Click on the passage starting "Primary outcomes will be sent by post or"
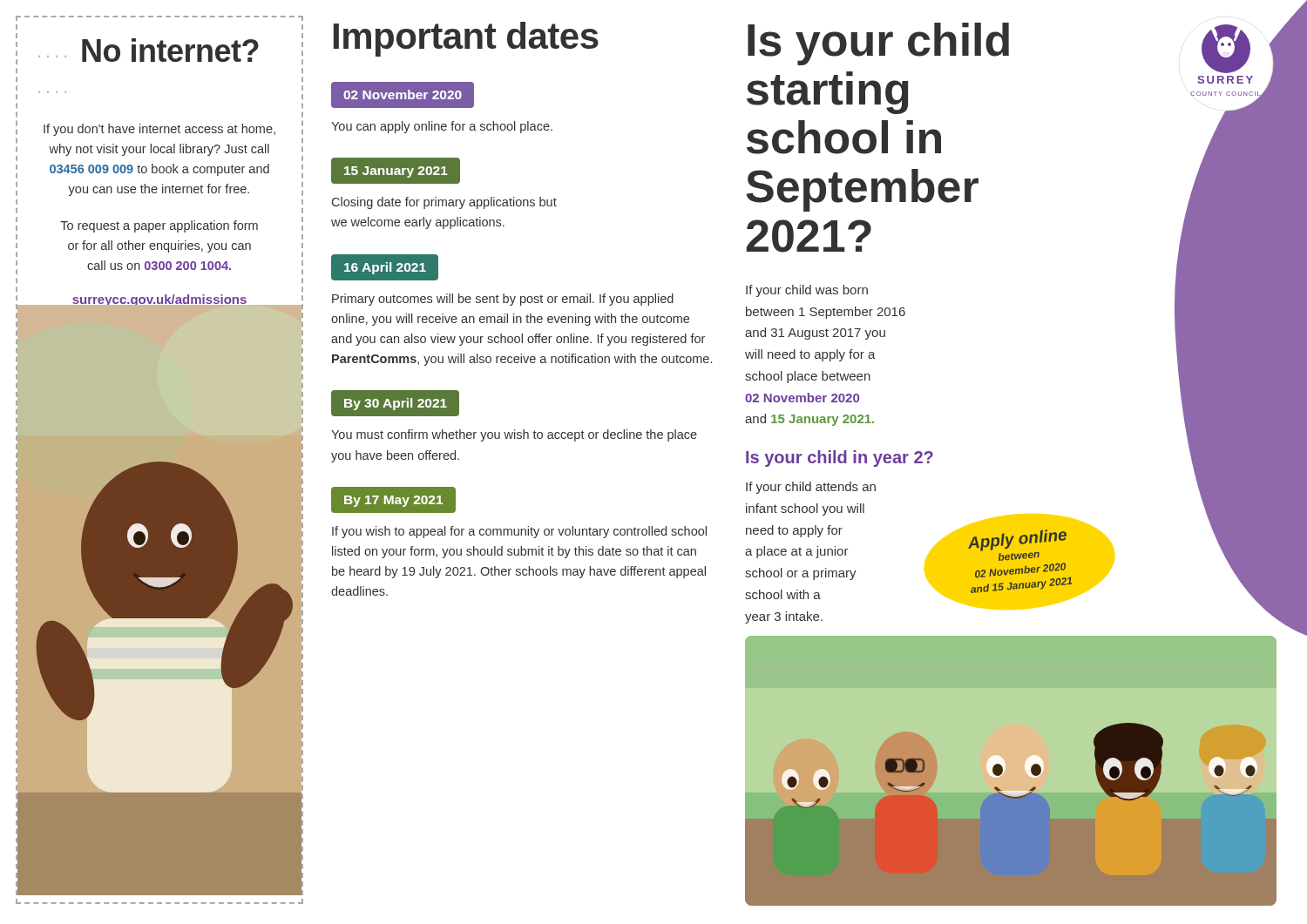This screenshot has width=1307, height=924. [522, 329]
